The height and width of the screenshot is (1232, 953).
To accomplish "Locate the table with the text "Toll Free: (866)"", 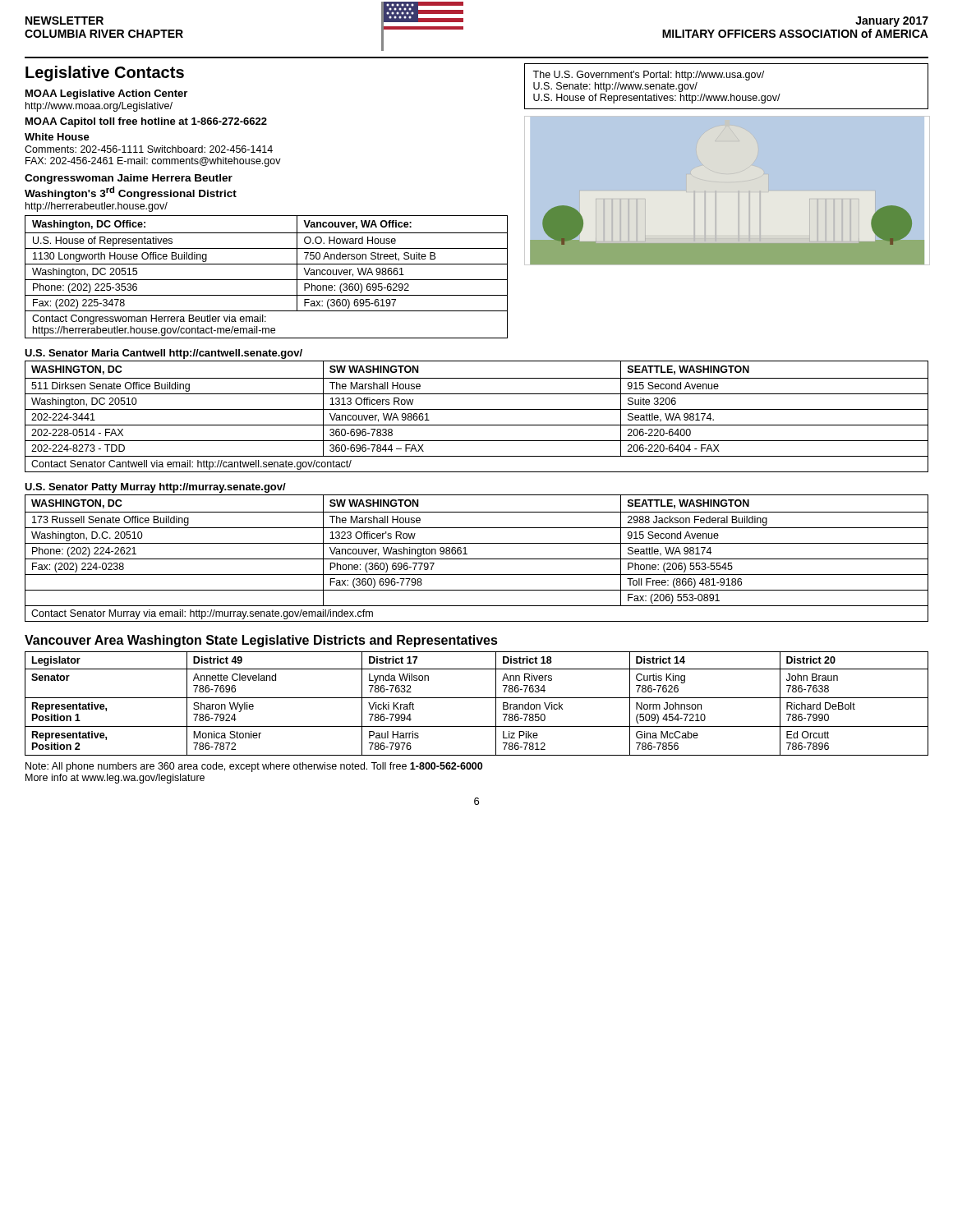I will 476,558.
